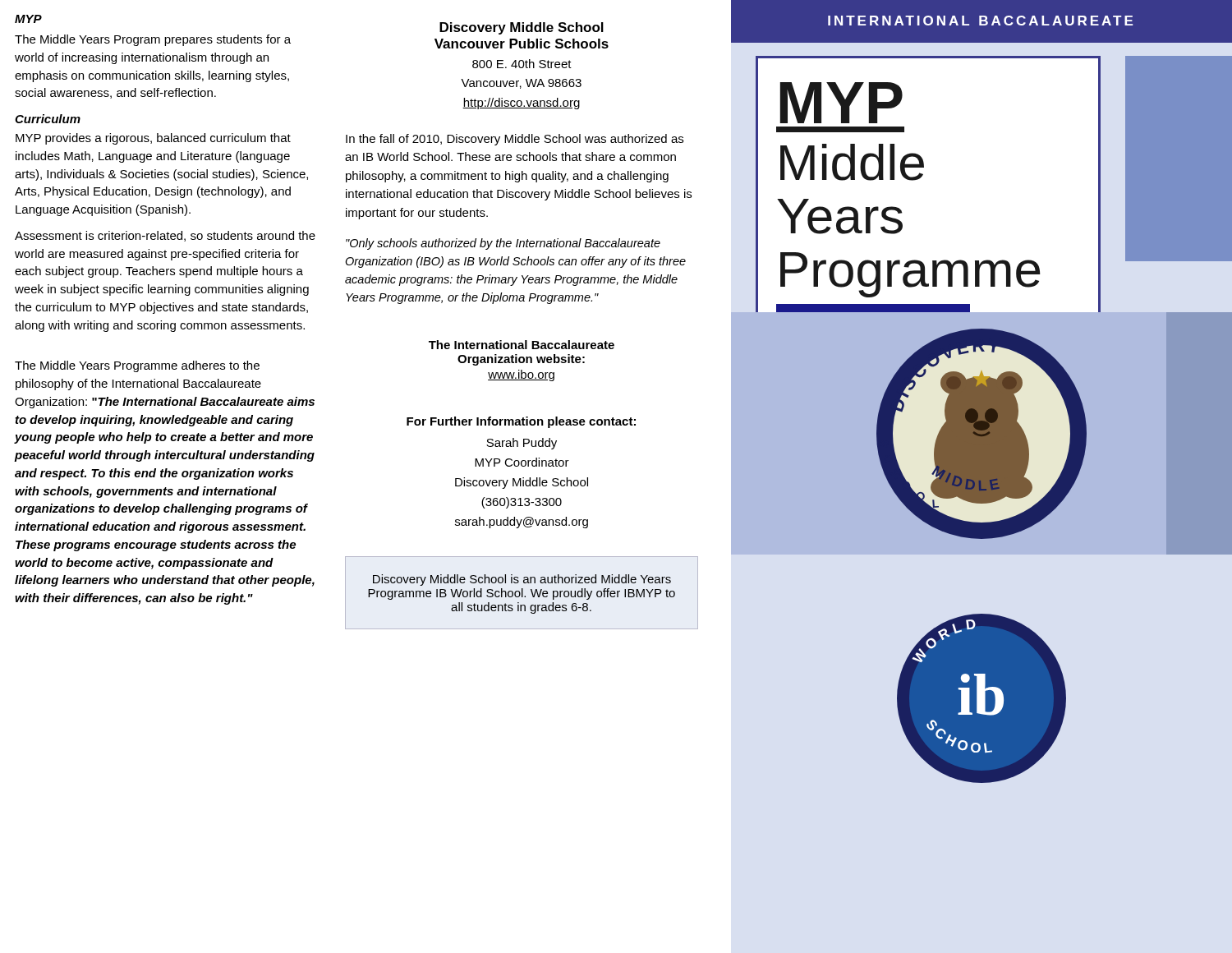Point to the element starting "The Middle Years Program"
The image size is (1232, 953).
[x=153, y=66]
